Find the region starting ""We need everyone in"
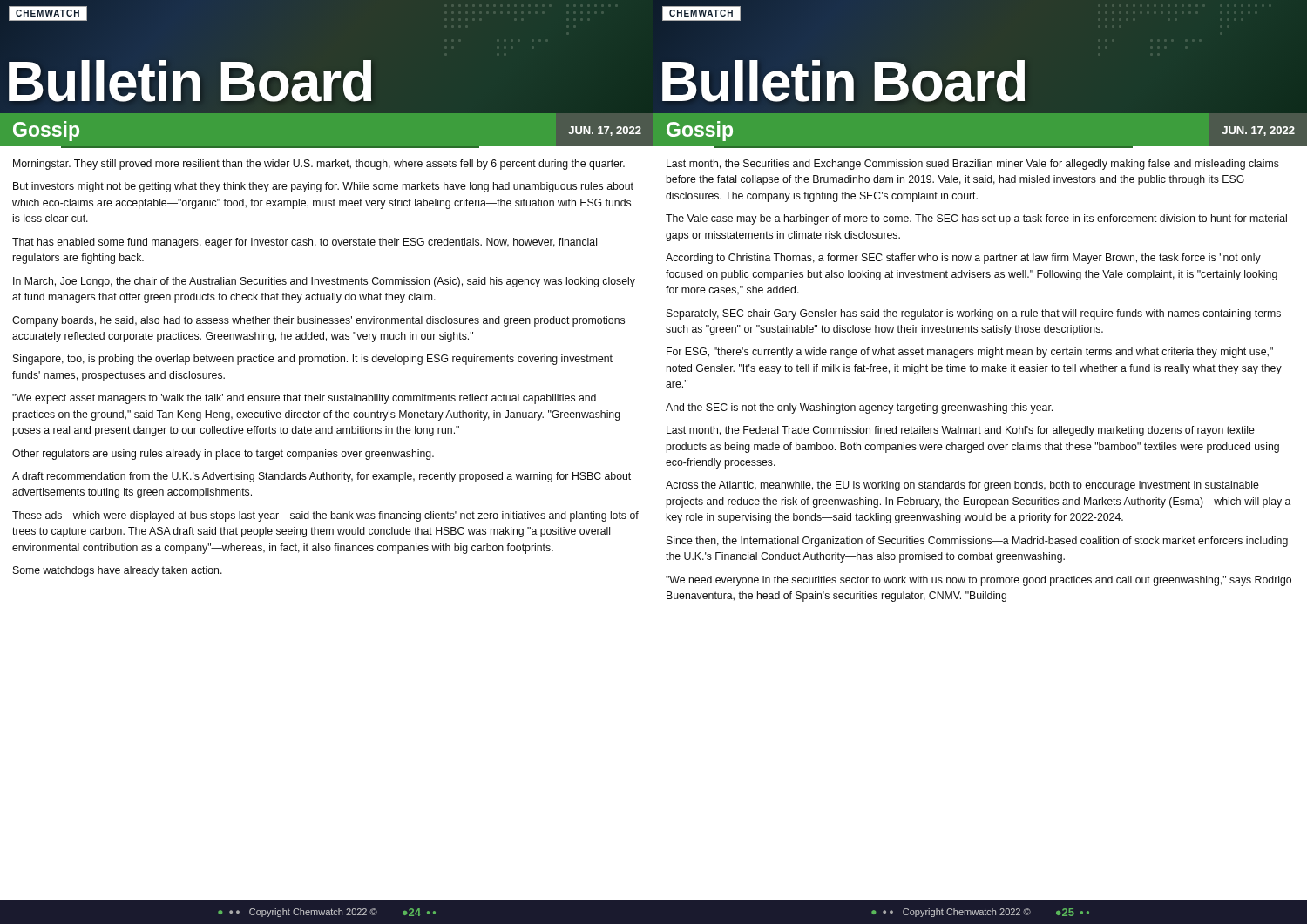 click(979, 588)
